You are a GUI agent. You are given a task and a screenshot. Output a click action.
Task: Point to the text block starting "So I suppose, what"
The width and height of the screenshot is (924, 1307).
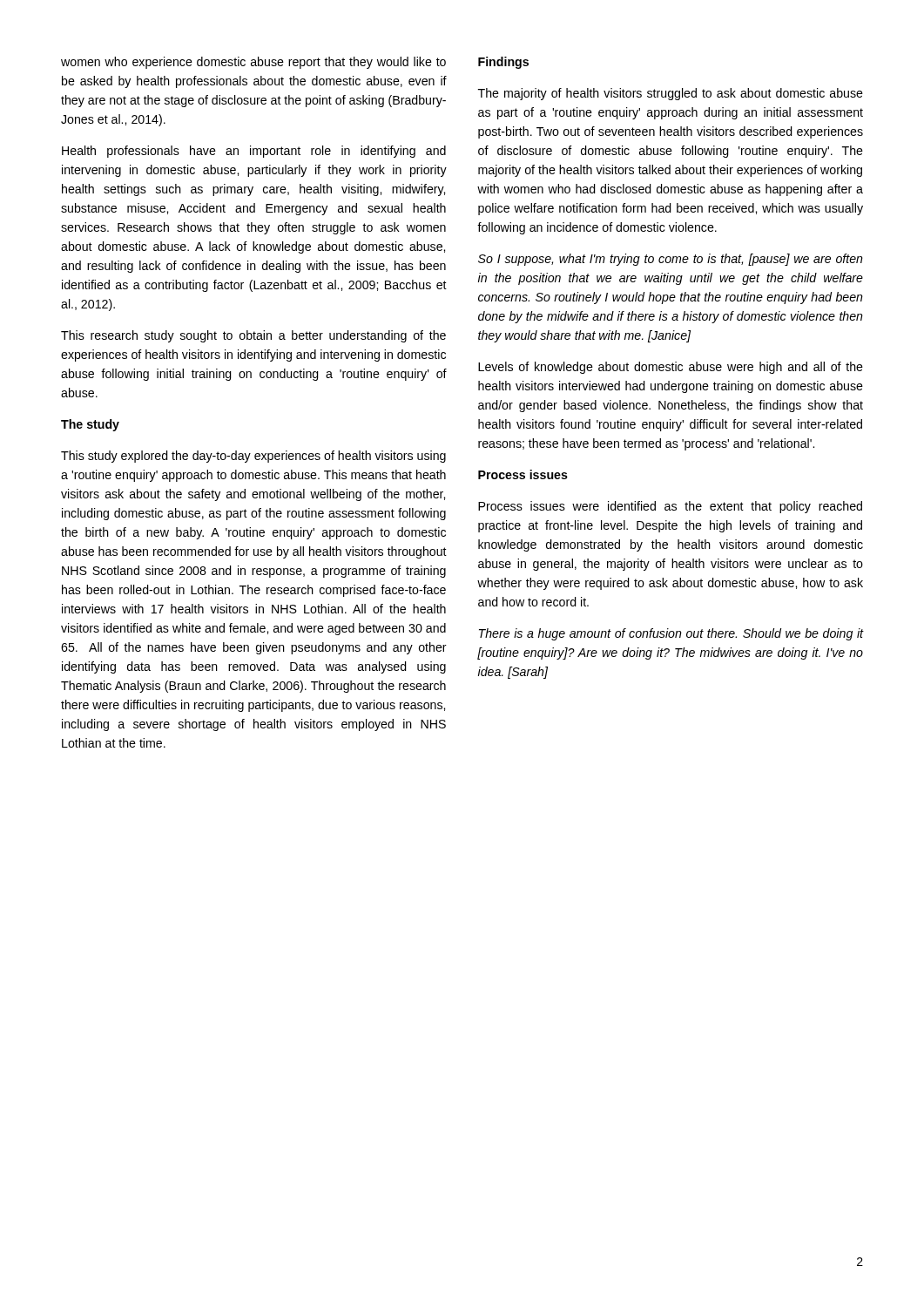(x=670, y=297)
